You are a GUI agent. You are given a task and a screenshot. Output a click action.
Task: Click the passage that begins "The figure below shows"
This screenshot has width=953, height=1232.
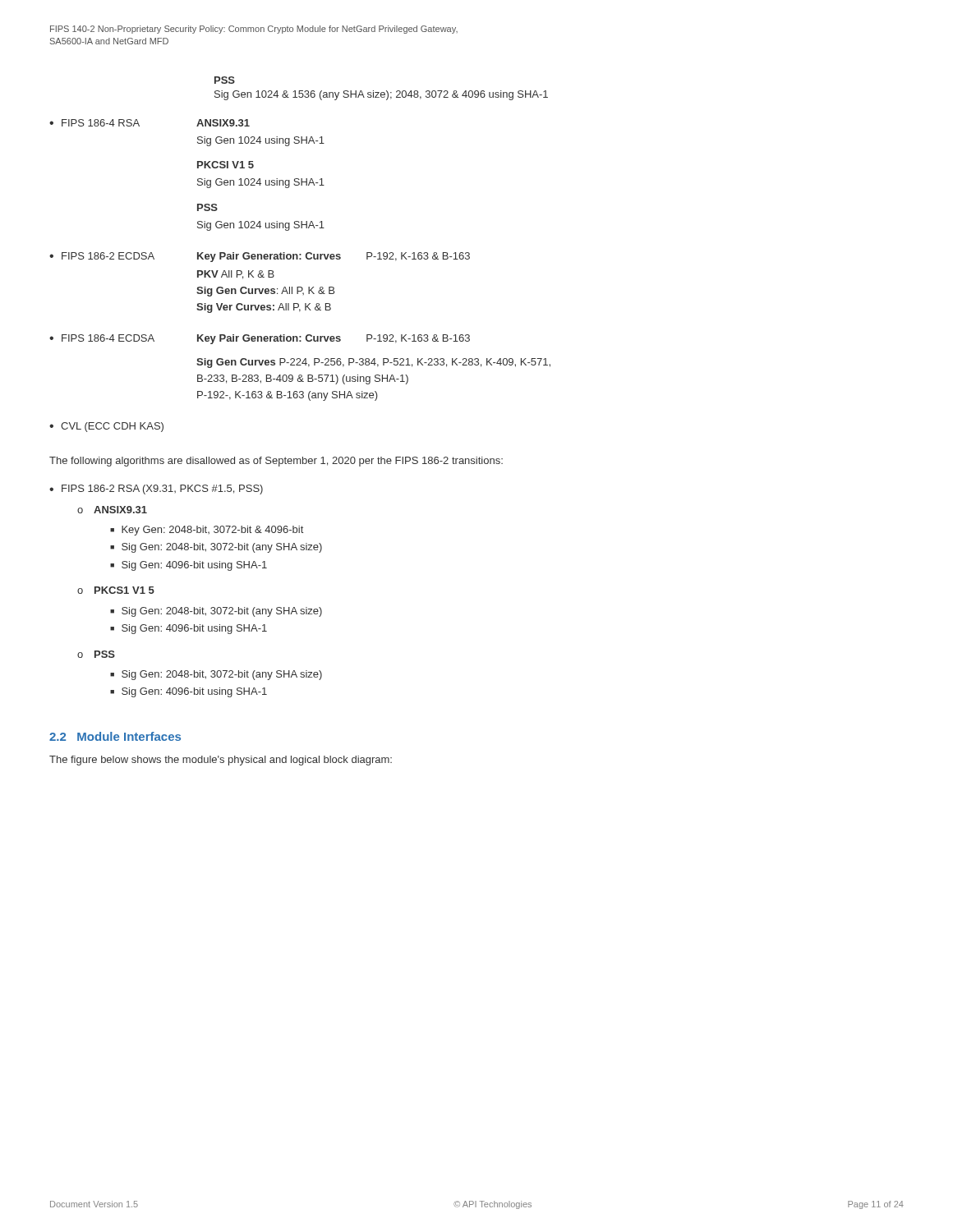coord(221,759)
